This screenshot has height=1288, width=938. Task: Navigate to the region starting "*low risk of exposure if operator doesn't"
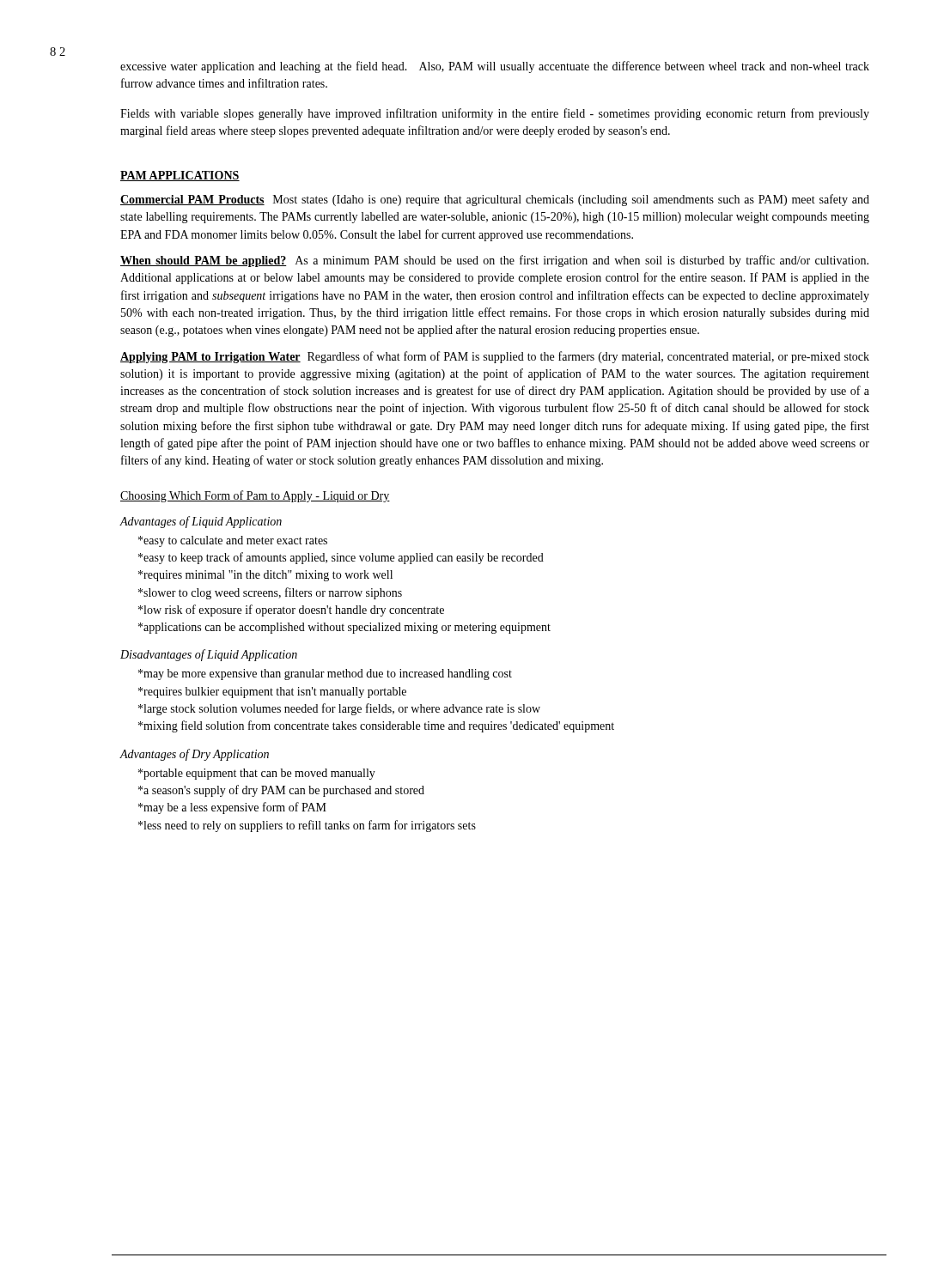click(291, 610)
